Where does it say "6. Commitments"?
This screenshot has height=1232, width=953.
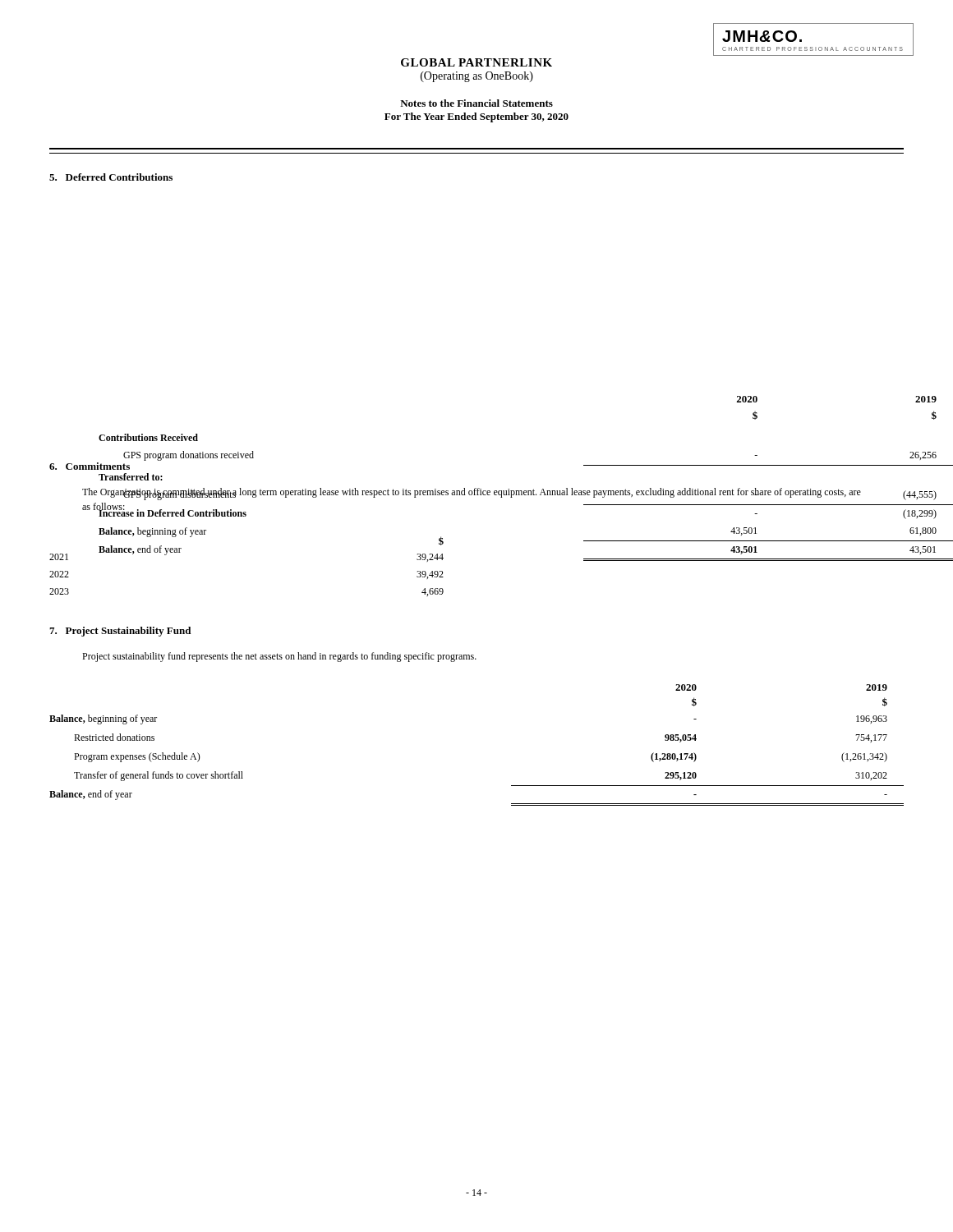coord(90,466)
